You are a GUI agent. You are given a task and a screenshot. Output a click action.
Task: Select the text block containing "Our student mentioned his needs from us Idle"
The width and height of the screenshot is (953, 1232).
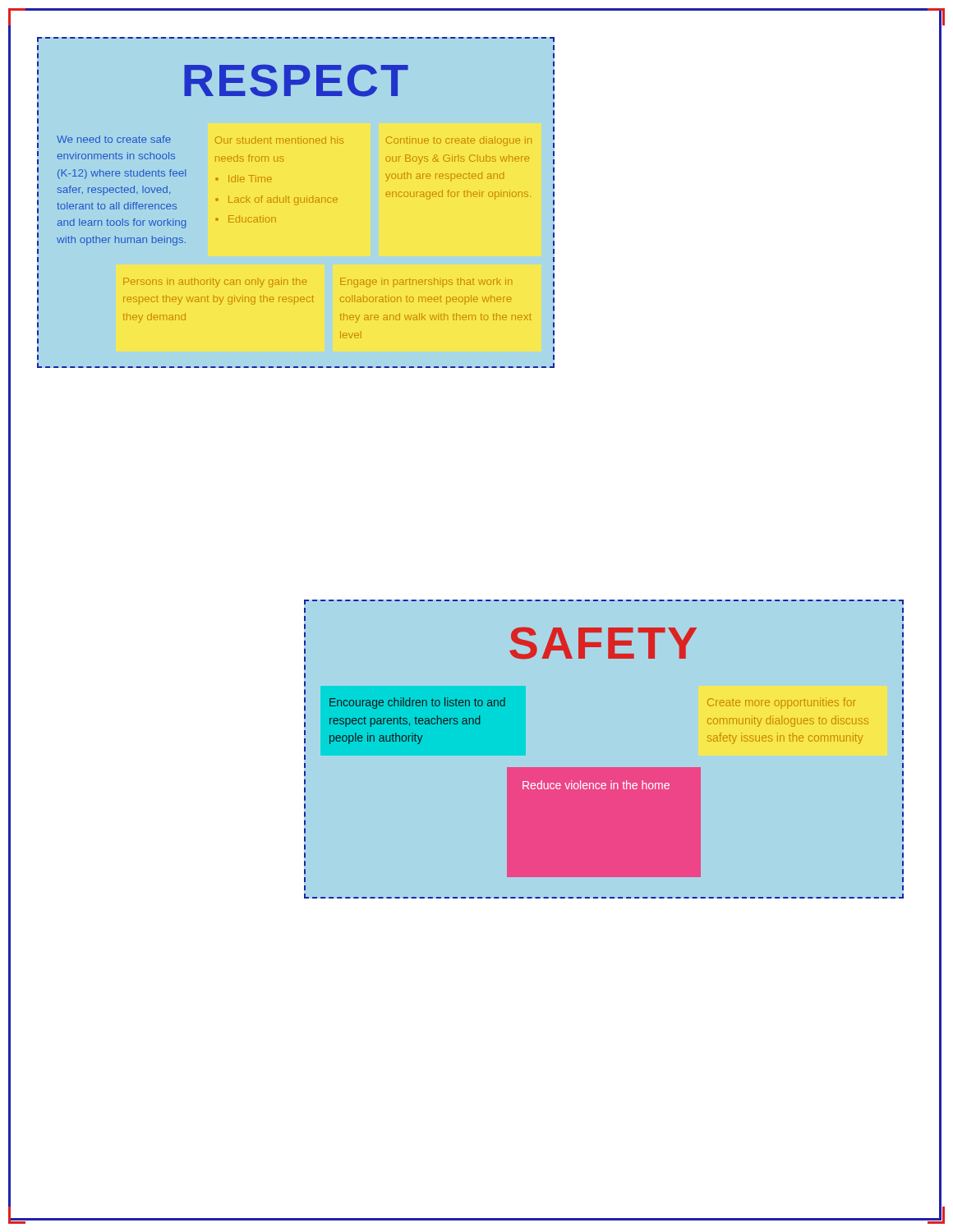[279, 140]
